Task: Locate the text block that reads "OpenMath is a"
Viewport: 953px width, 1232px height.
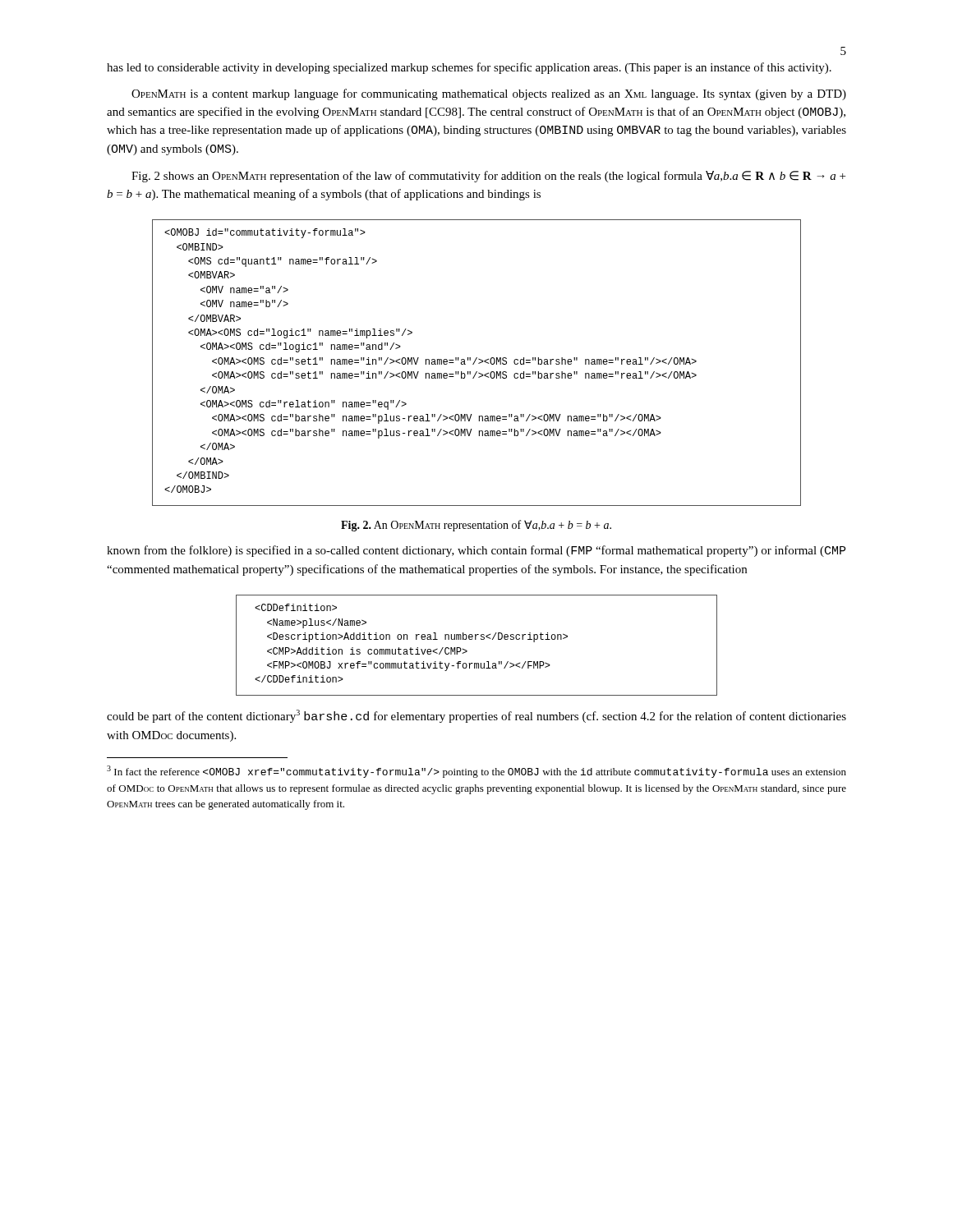Action: (476, 122)
